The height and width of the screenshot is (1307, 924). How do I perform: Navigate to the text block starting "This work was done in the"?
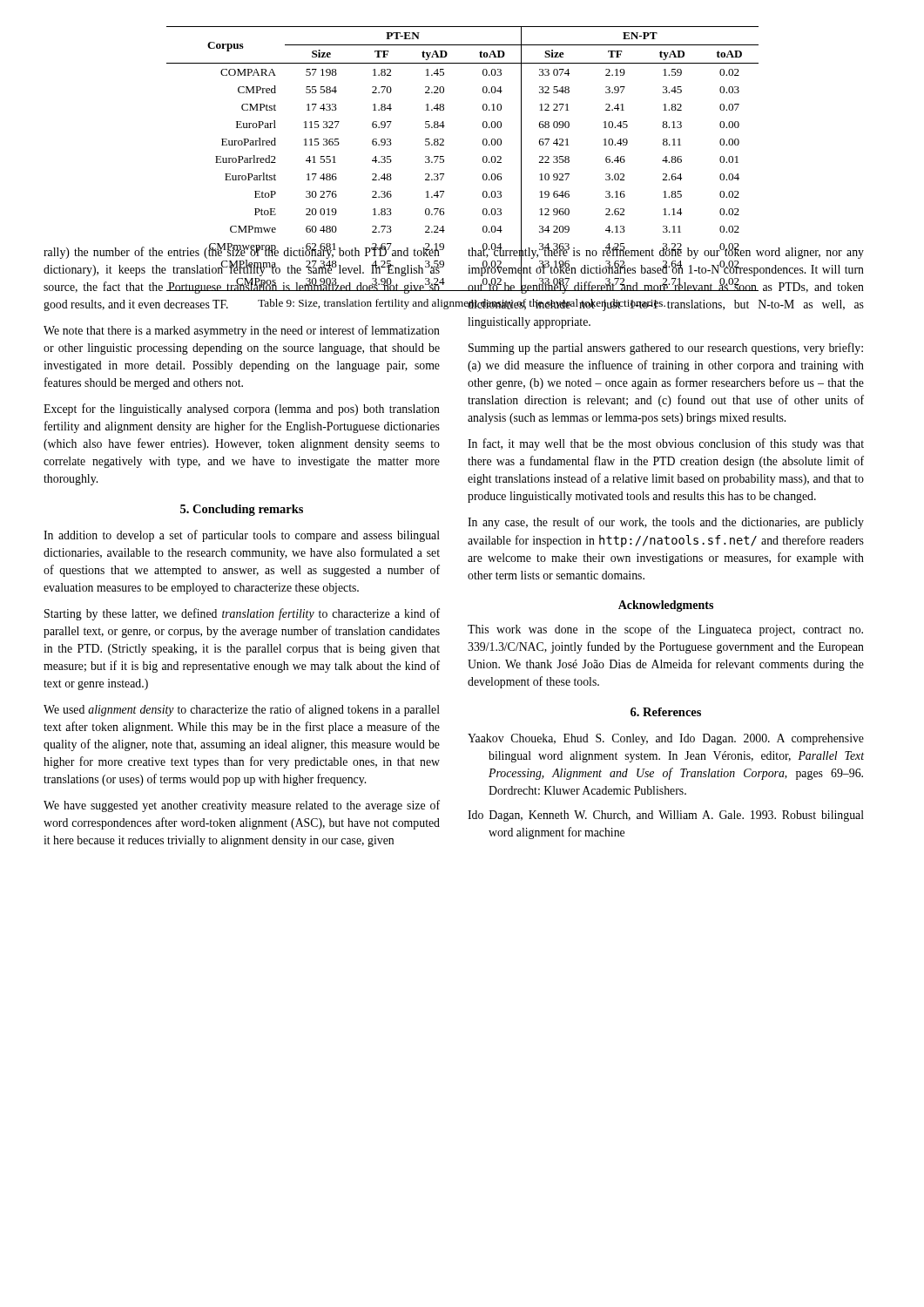tap(666, 656)
